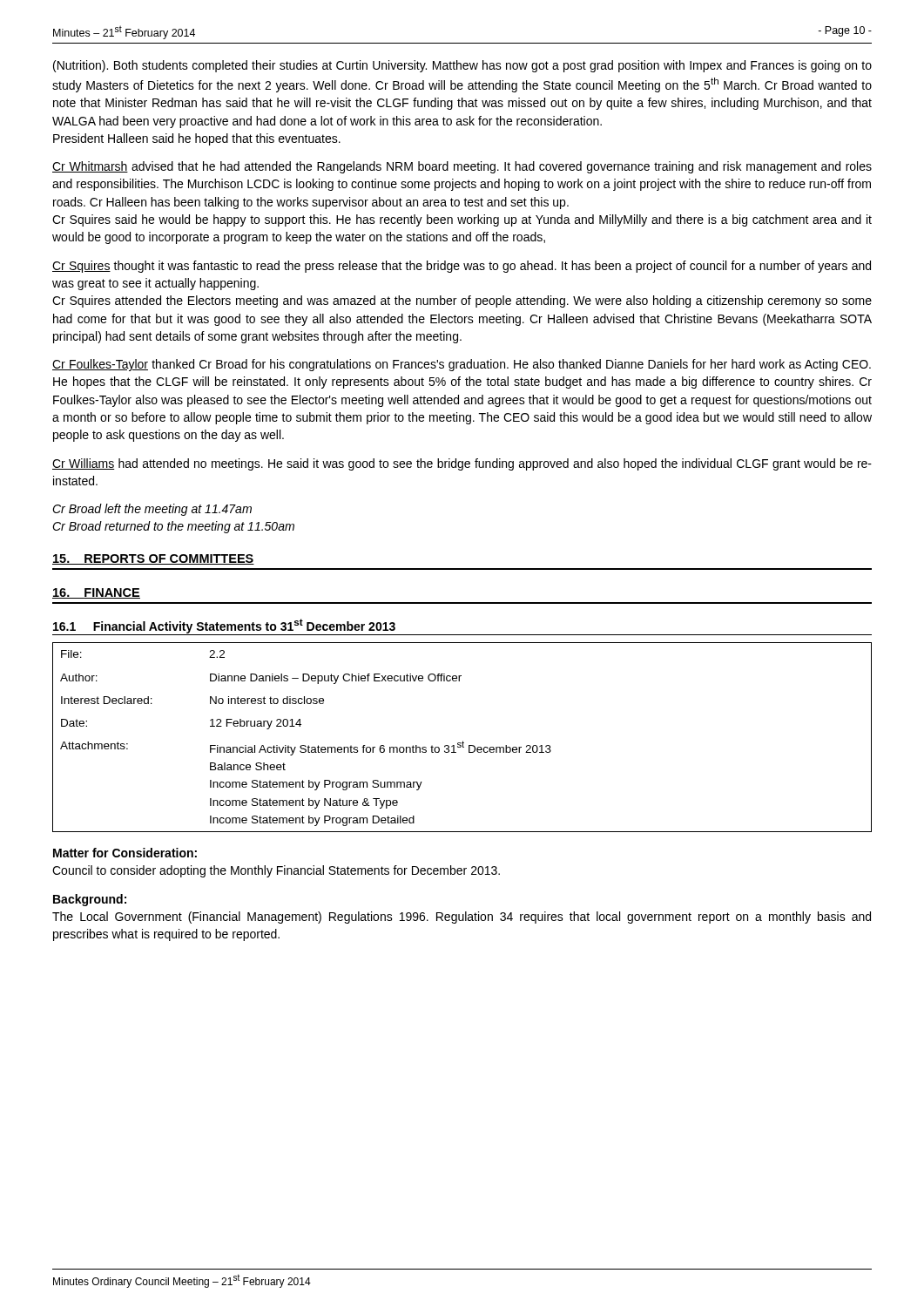The width and height of the screenshot is (924, 1307).
Task: Locate the table with the text "Dianne Daniels – Deputy"
Action: click(462, 737)
